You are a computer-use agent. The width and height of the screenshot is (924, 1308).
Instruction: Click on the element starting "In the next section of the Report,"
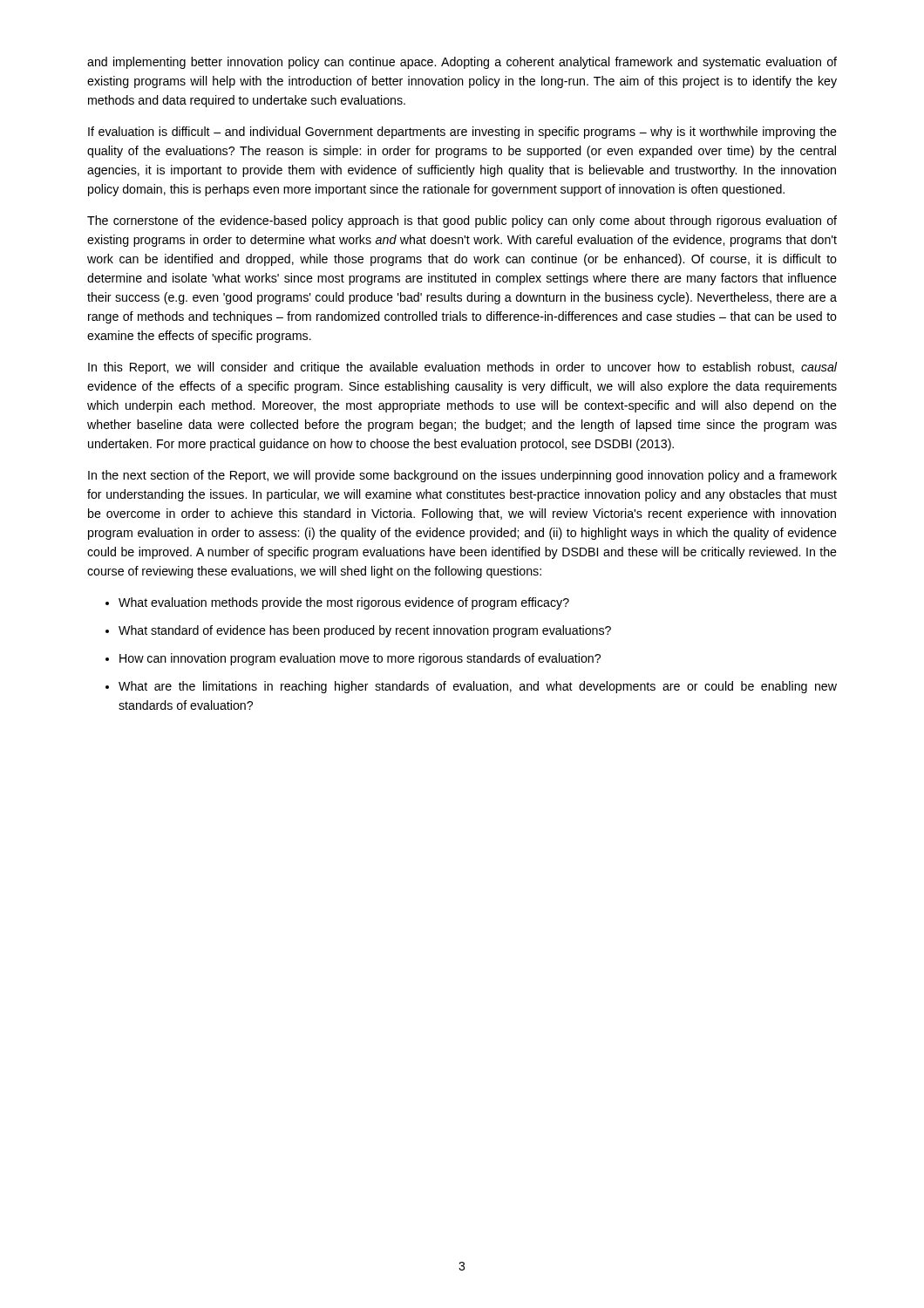point(462,523)
